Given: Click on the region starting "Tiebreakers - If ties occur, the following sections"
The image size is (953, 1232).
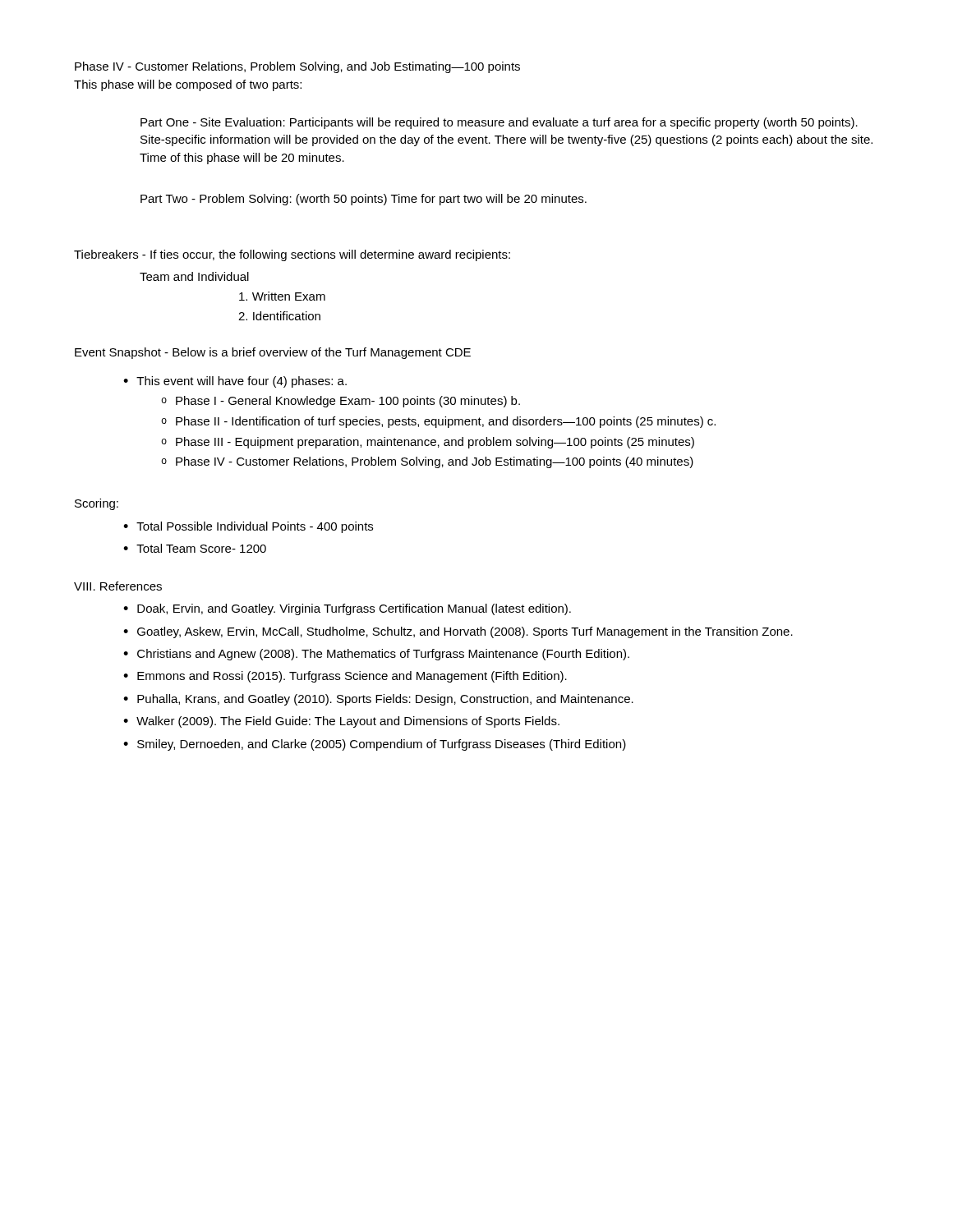Looking at the screenshot, I should (293, 254).
